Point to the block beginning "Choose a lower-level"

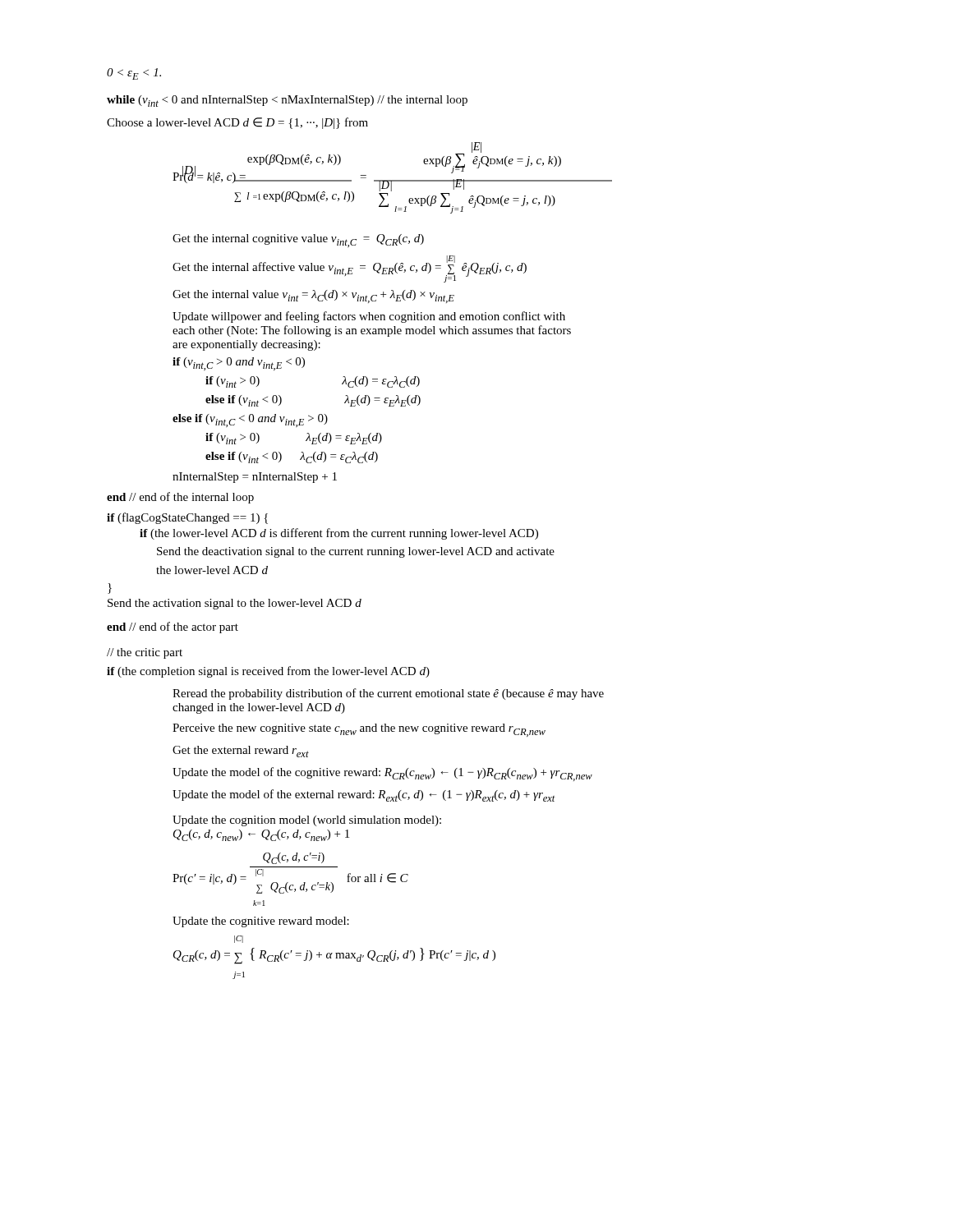point(238,122)
